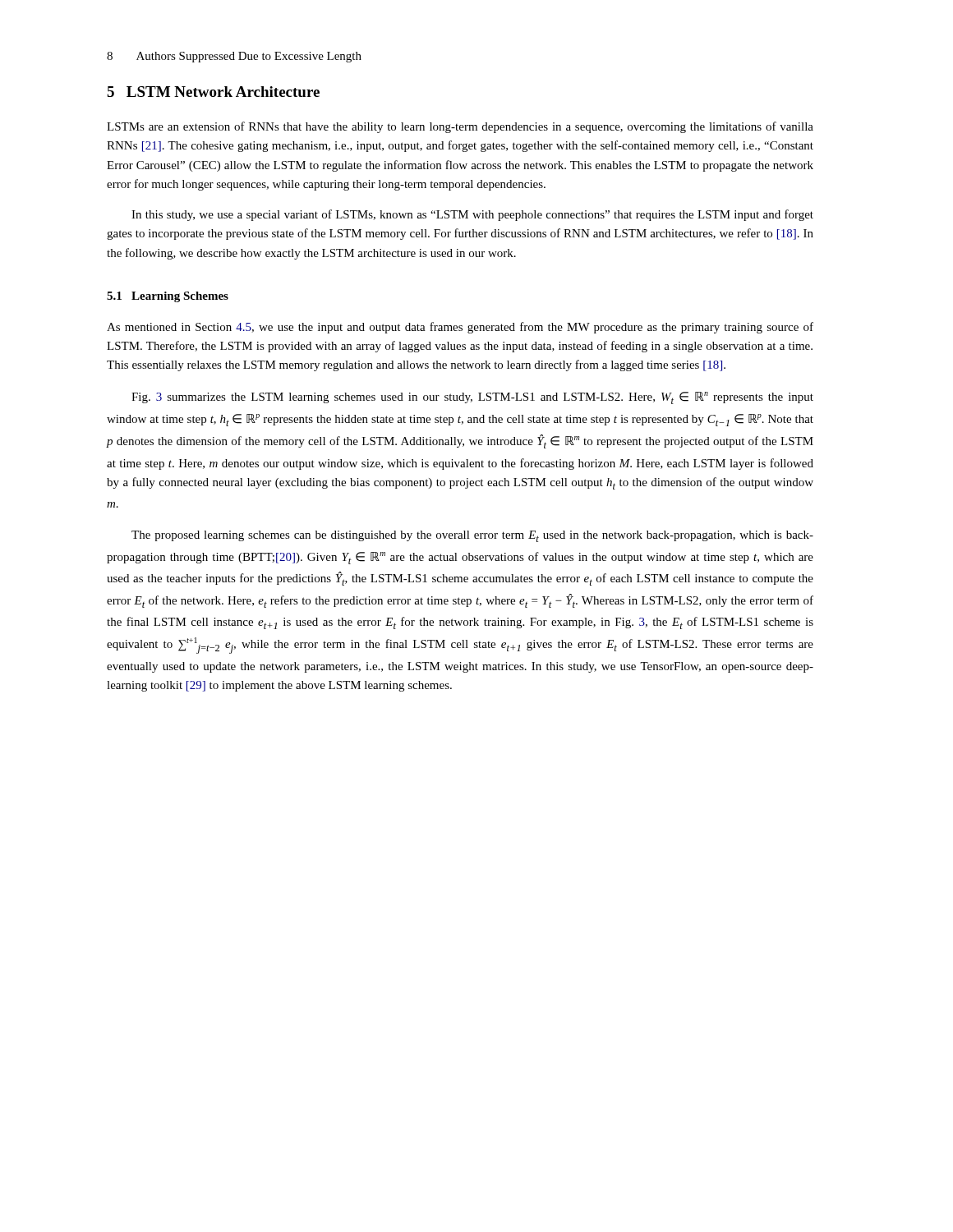Where is the passage that starts "Fig. 3 summarizes the LSTM learning schemes used"?

[x=460, y=449]
